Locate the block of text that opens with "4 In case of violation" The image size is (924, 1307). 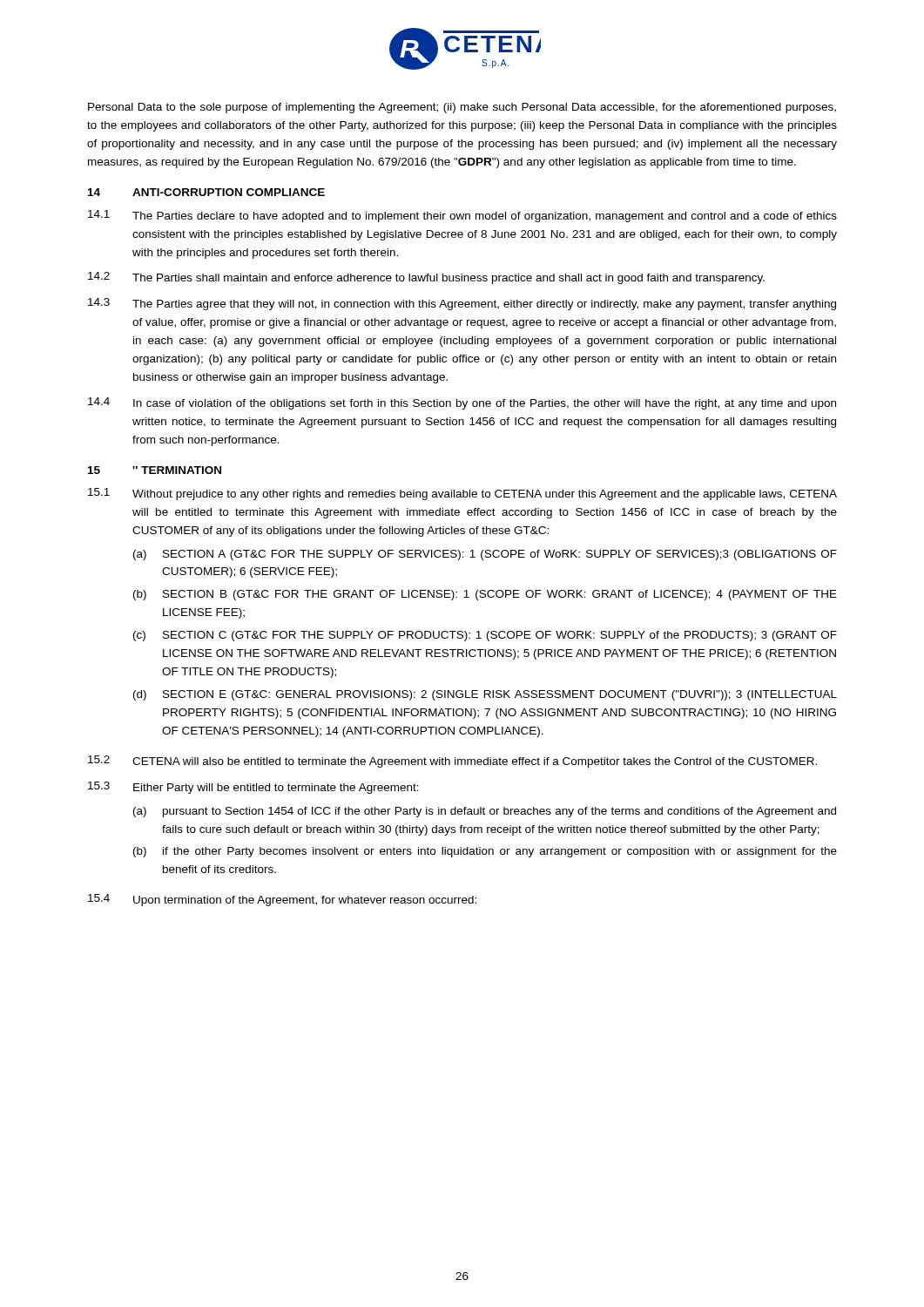462,422
